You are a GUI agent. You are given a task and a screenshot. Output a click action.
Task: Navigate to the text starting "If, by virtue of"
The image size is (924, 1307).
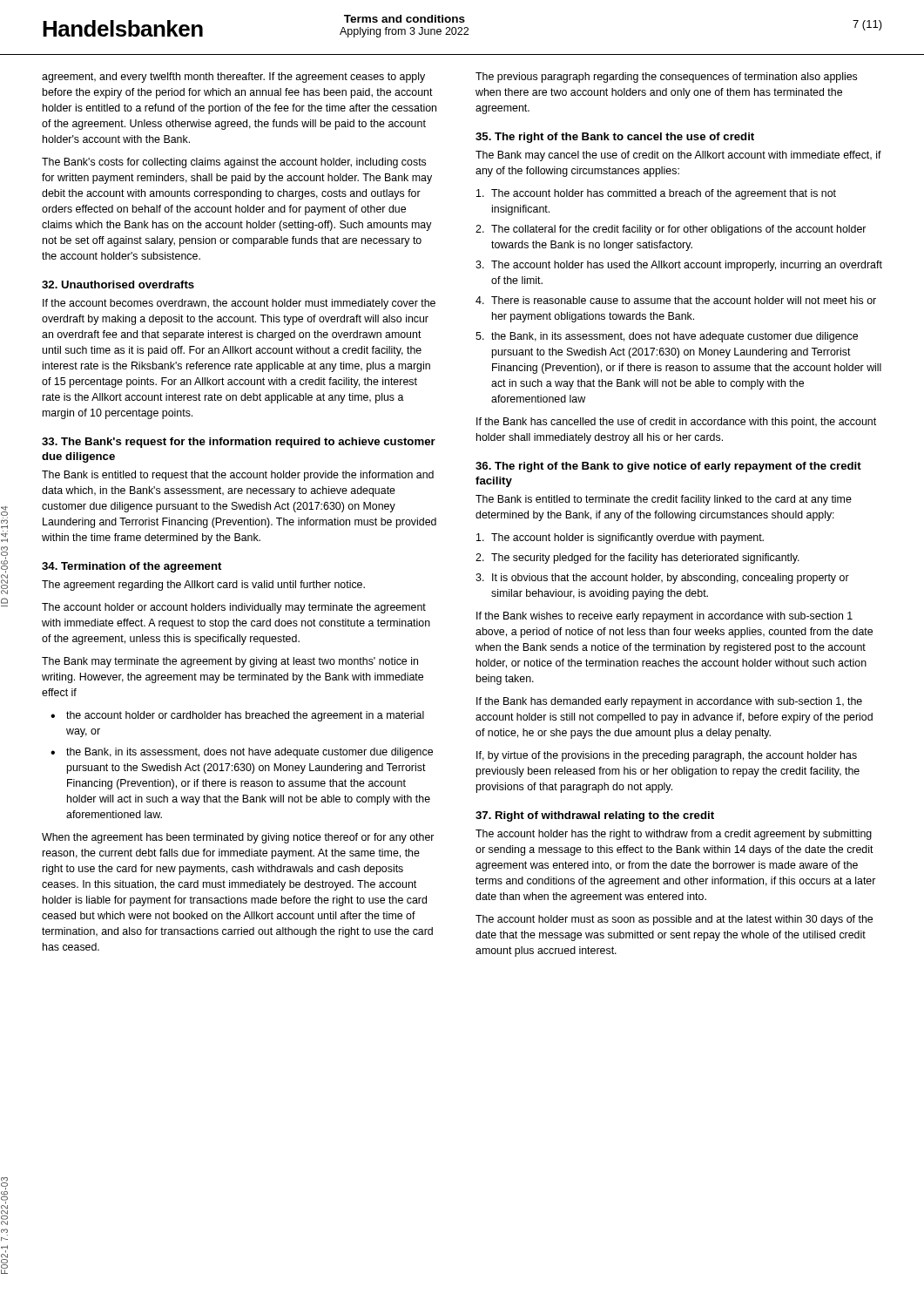668,771
